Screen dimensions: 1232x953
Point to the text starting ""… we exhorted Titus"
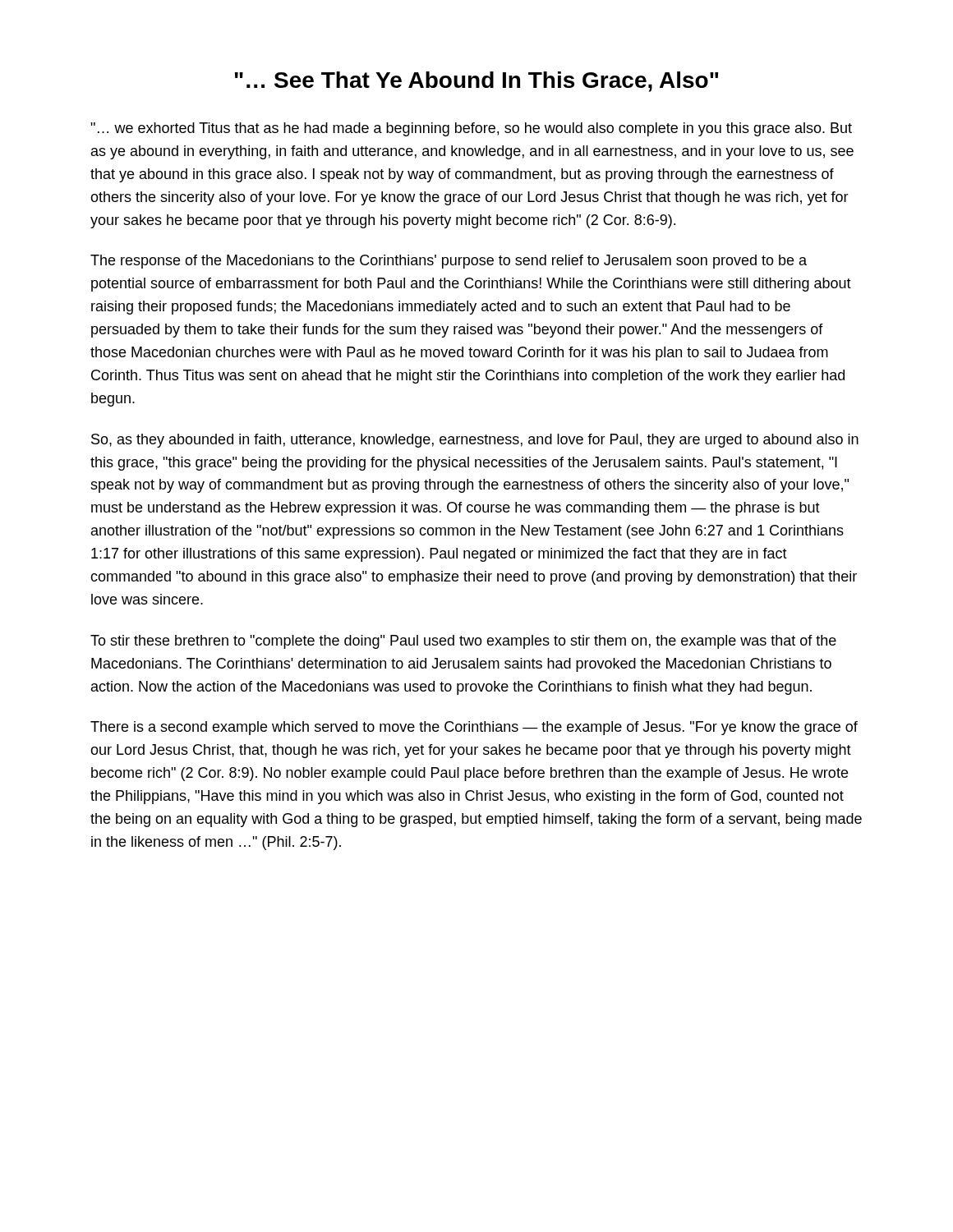pos(472,174)
